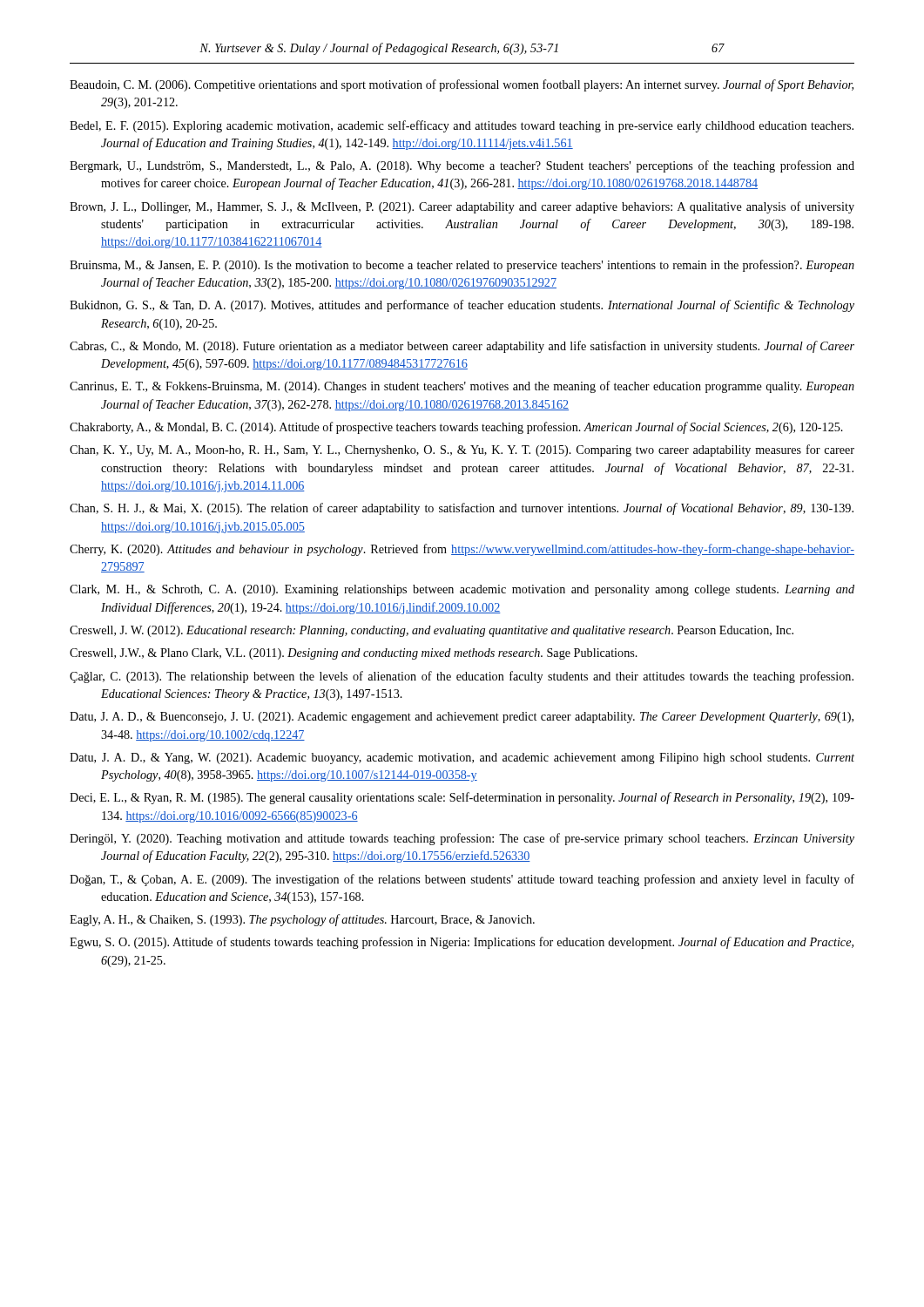
Task: Click on the list item containing "Canrinus, E. T., &"
Action: click(x=462, y=395)
